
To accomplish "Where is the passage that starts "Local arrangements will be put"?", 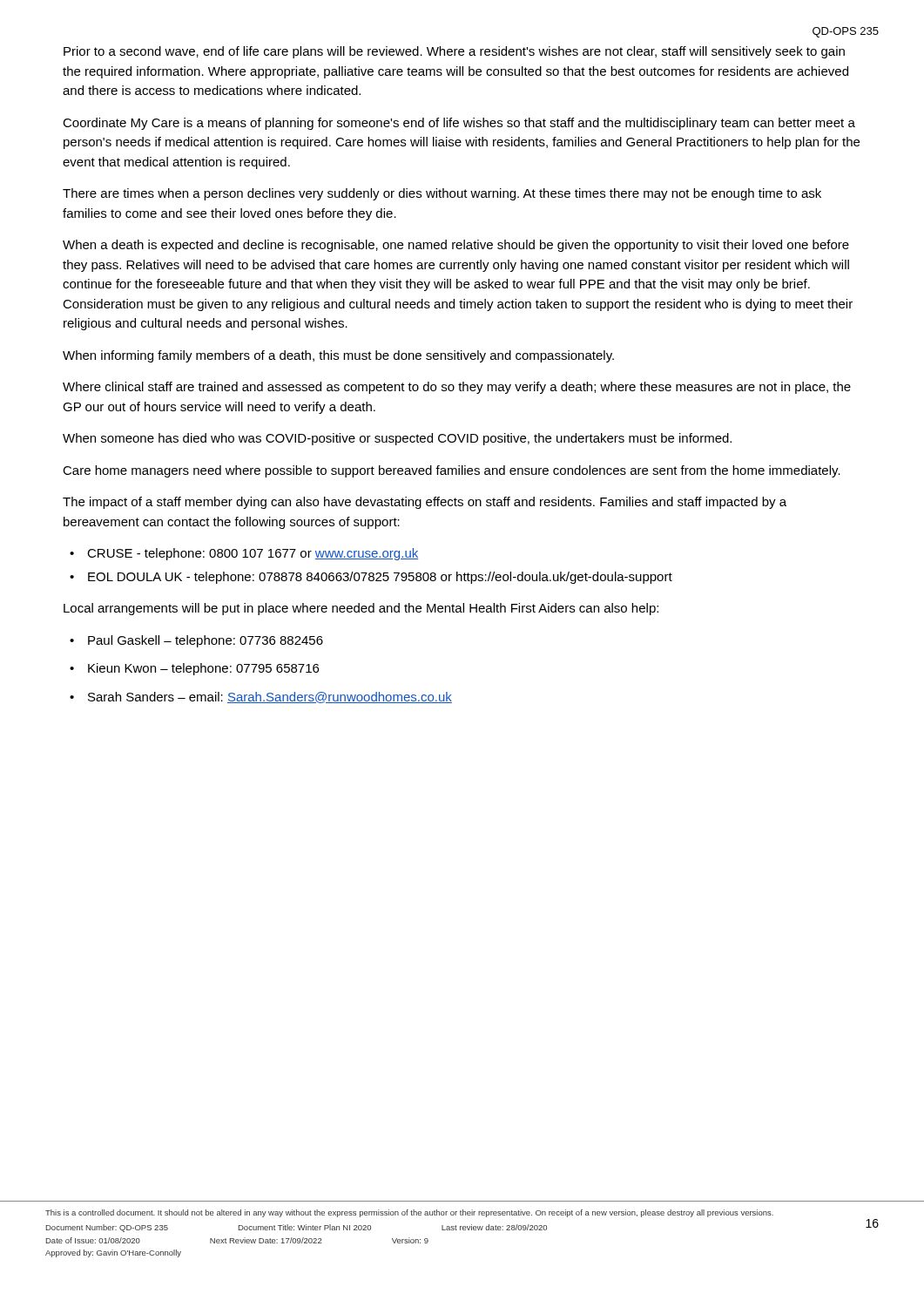I will click(361, 608).
